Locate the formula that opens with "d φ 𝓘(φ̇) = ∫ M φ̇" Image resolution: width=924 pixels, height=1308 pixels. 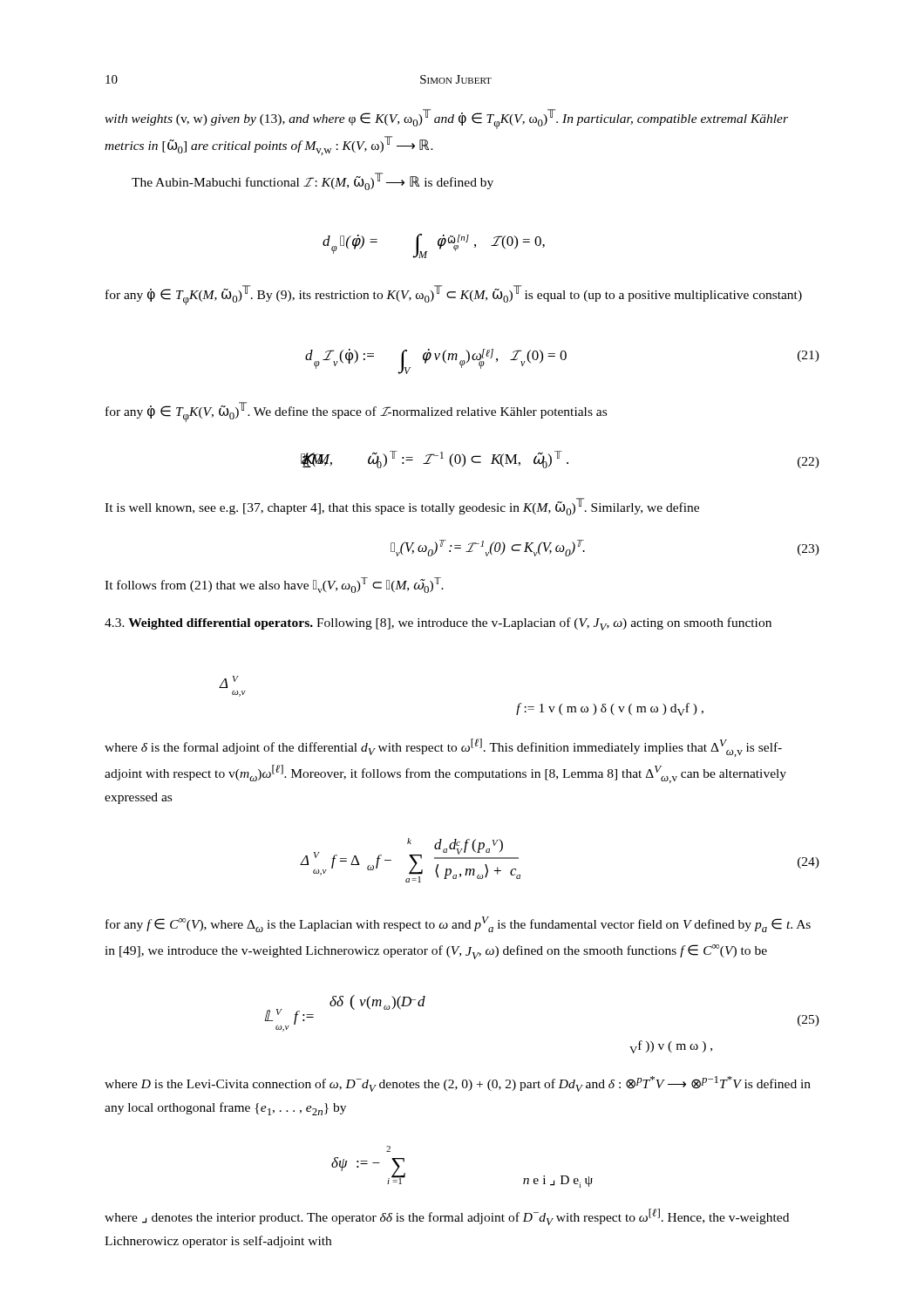click(462, 240)
